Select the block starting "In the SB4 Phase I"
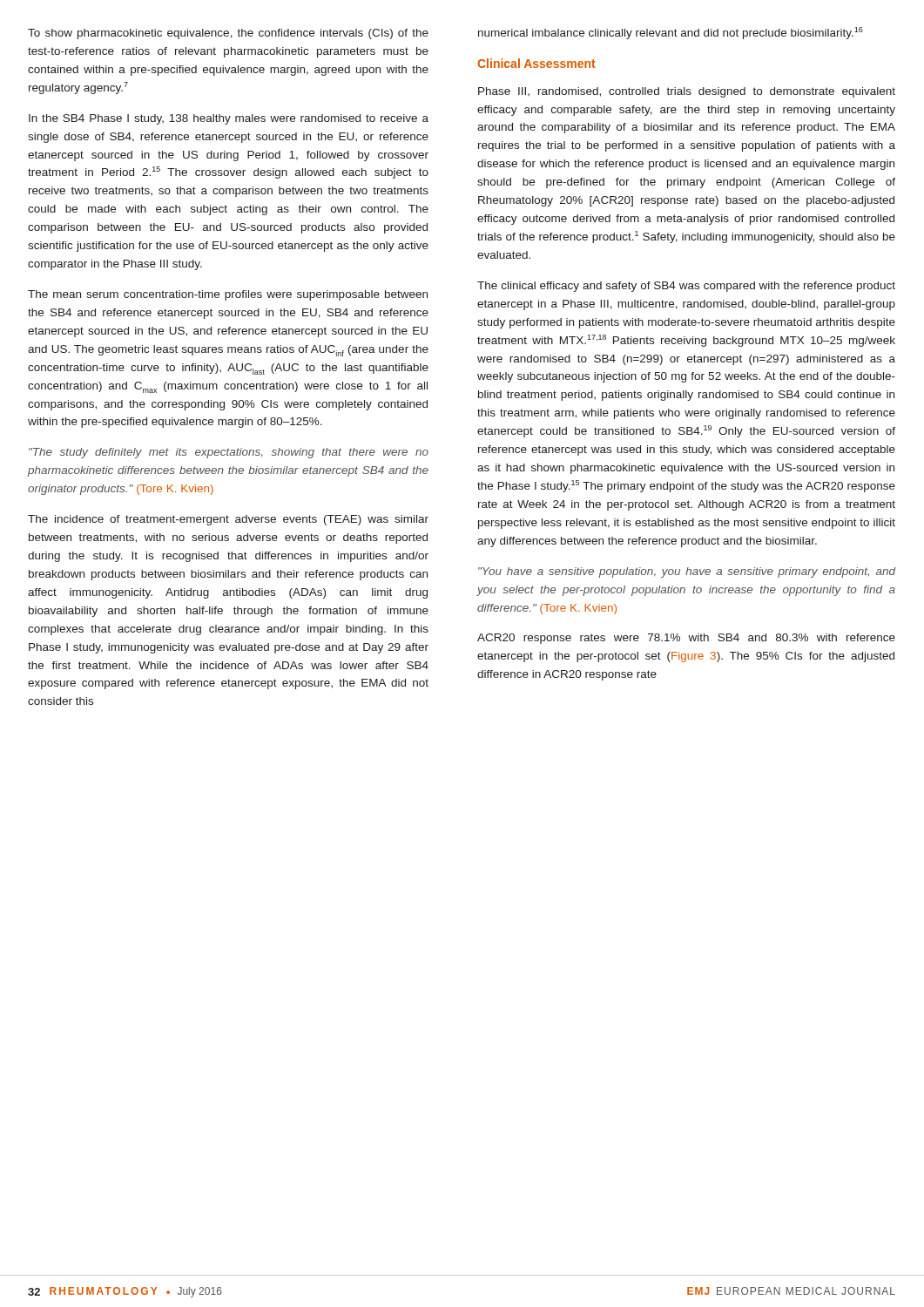The image size is (924, 1307). 228,192
